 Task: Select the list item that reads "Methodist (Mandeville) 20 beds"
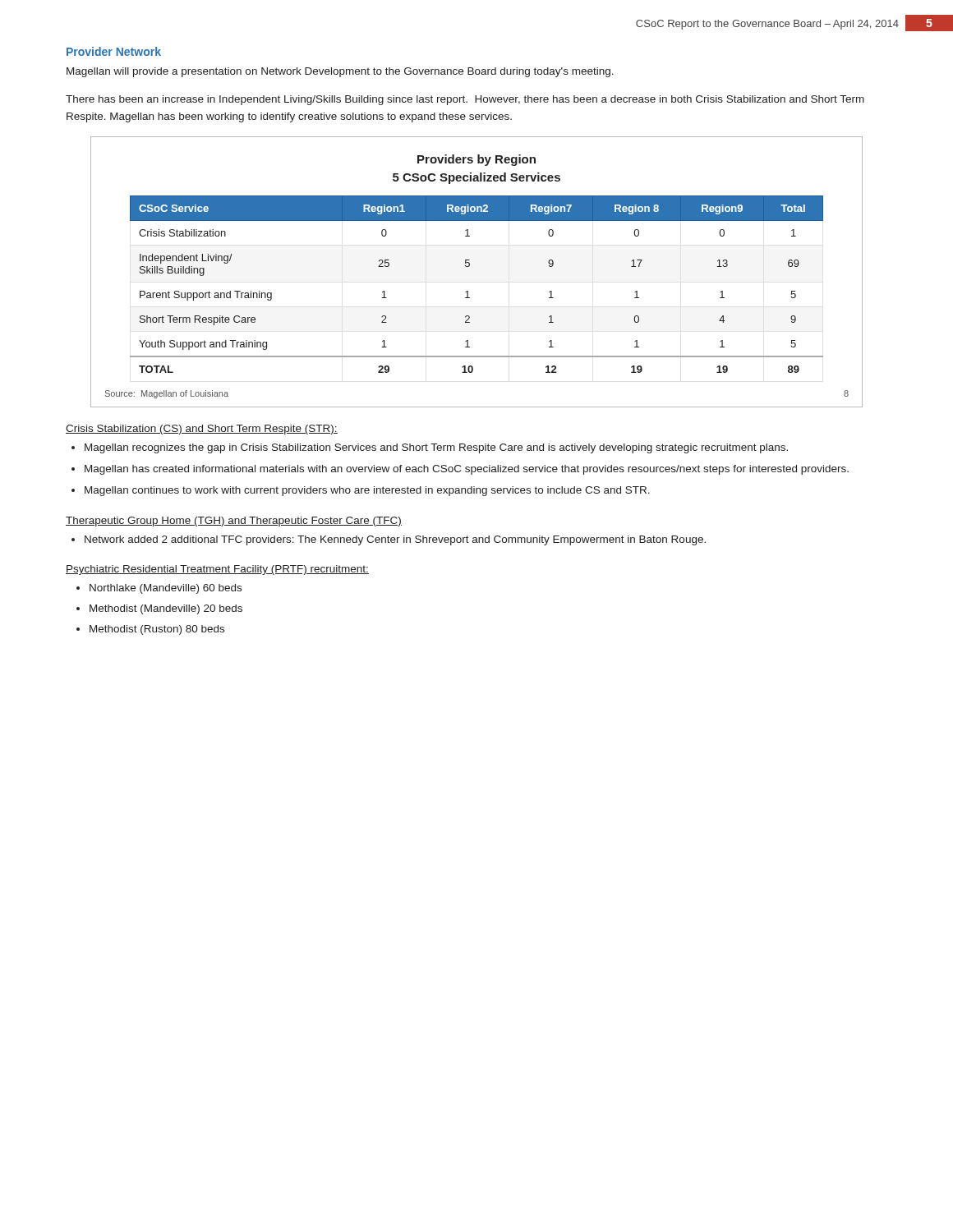pos(166,608)
